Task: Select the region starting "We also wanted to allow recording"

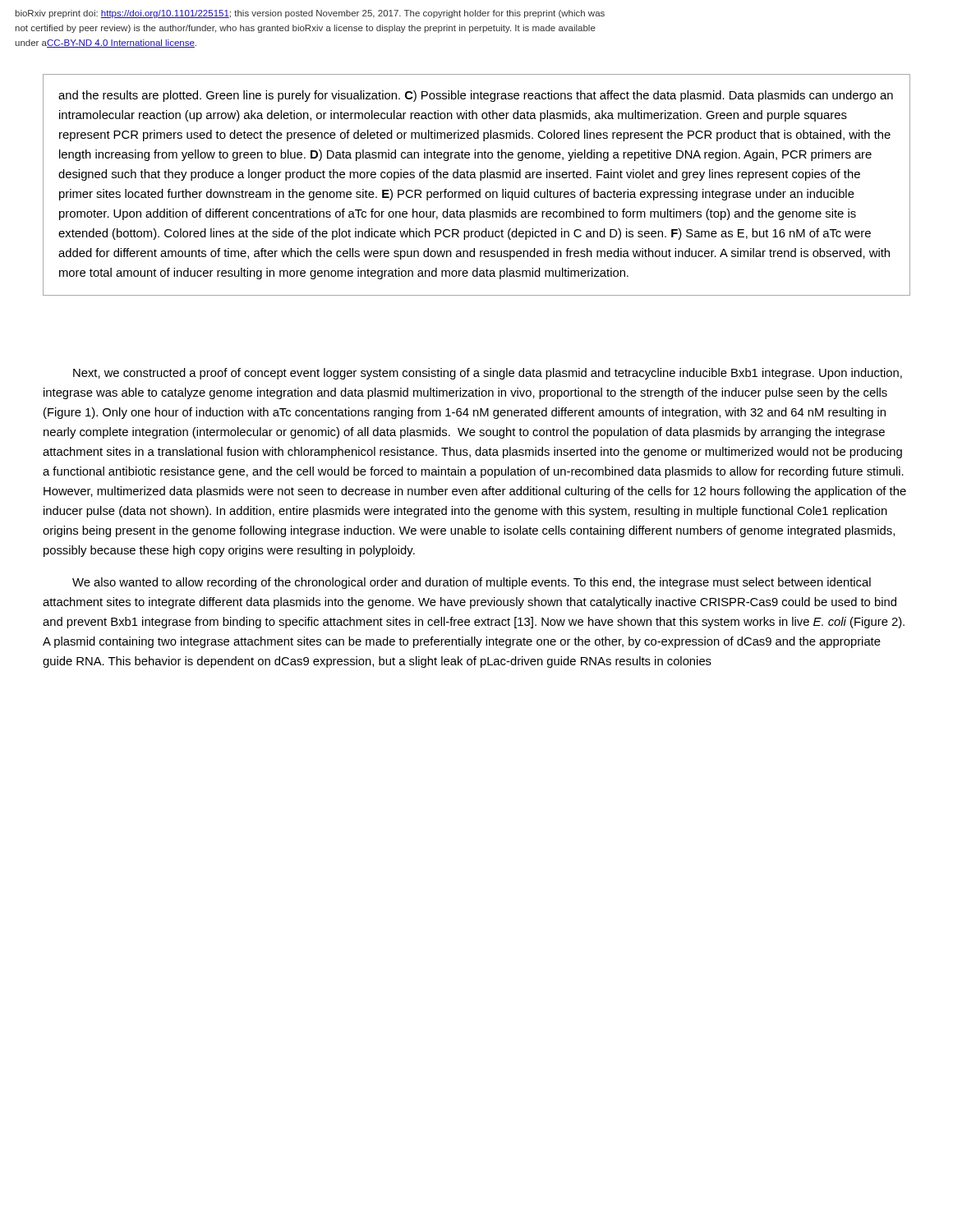Action: [474, 622]
